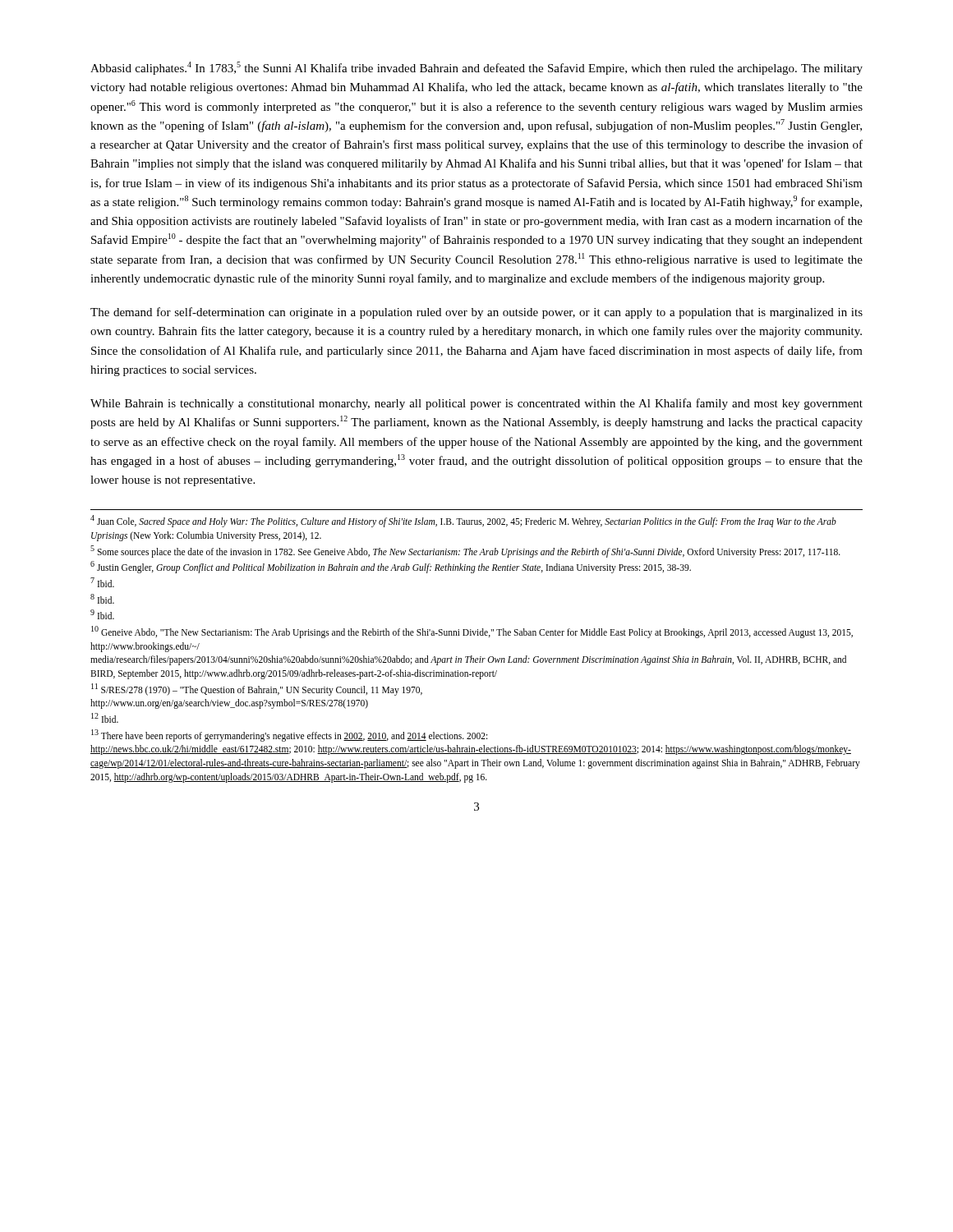Select the block starting "4 Juan Cole, Sacred Space and Holy War:"

click(x=476, y=529)
